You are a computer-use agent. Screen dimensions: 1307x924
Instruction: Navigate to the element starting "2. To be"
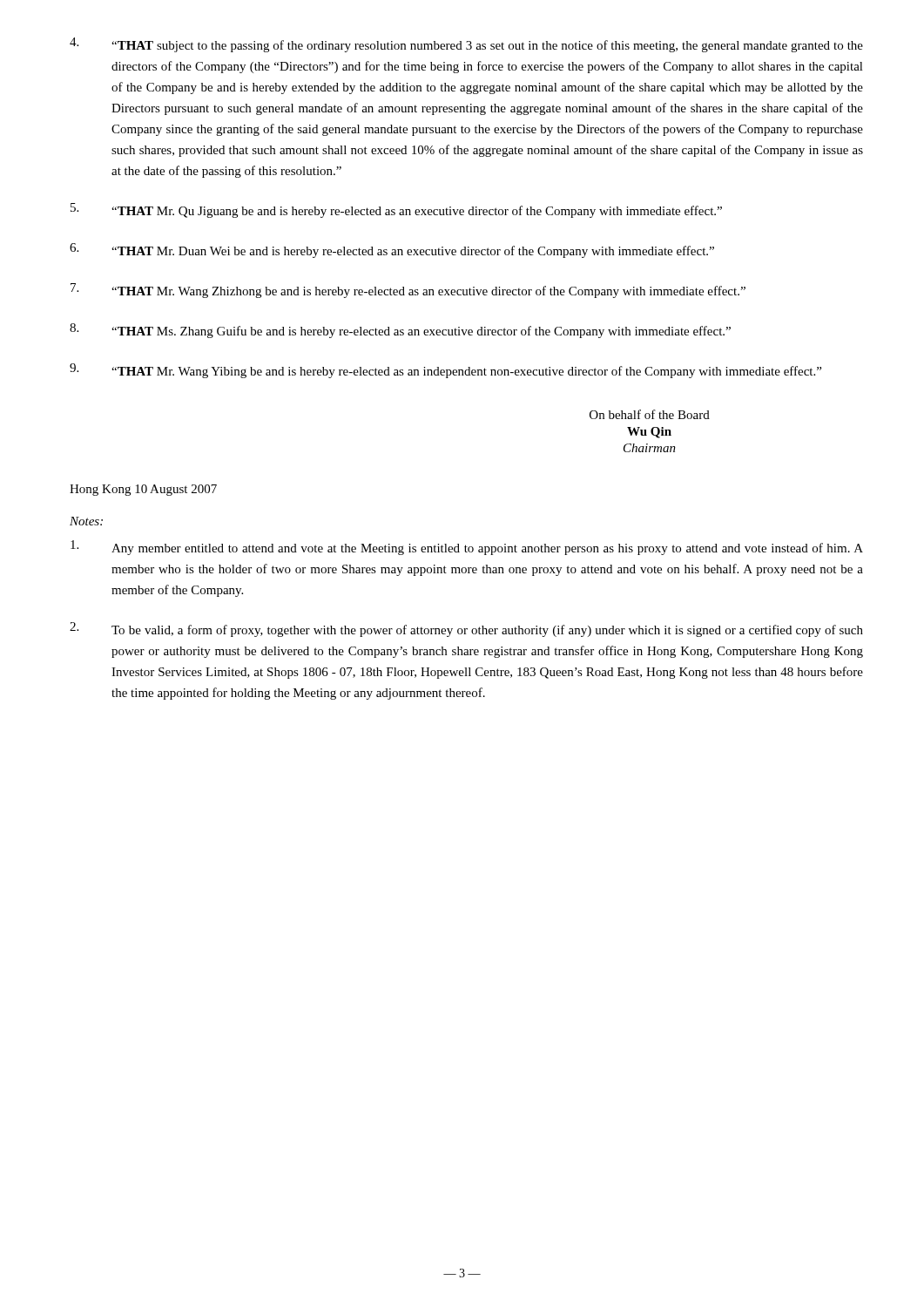(466, 661)
